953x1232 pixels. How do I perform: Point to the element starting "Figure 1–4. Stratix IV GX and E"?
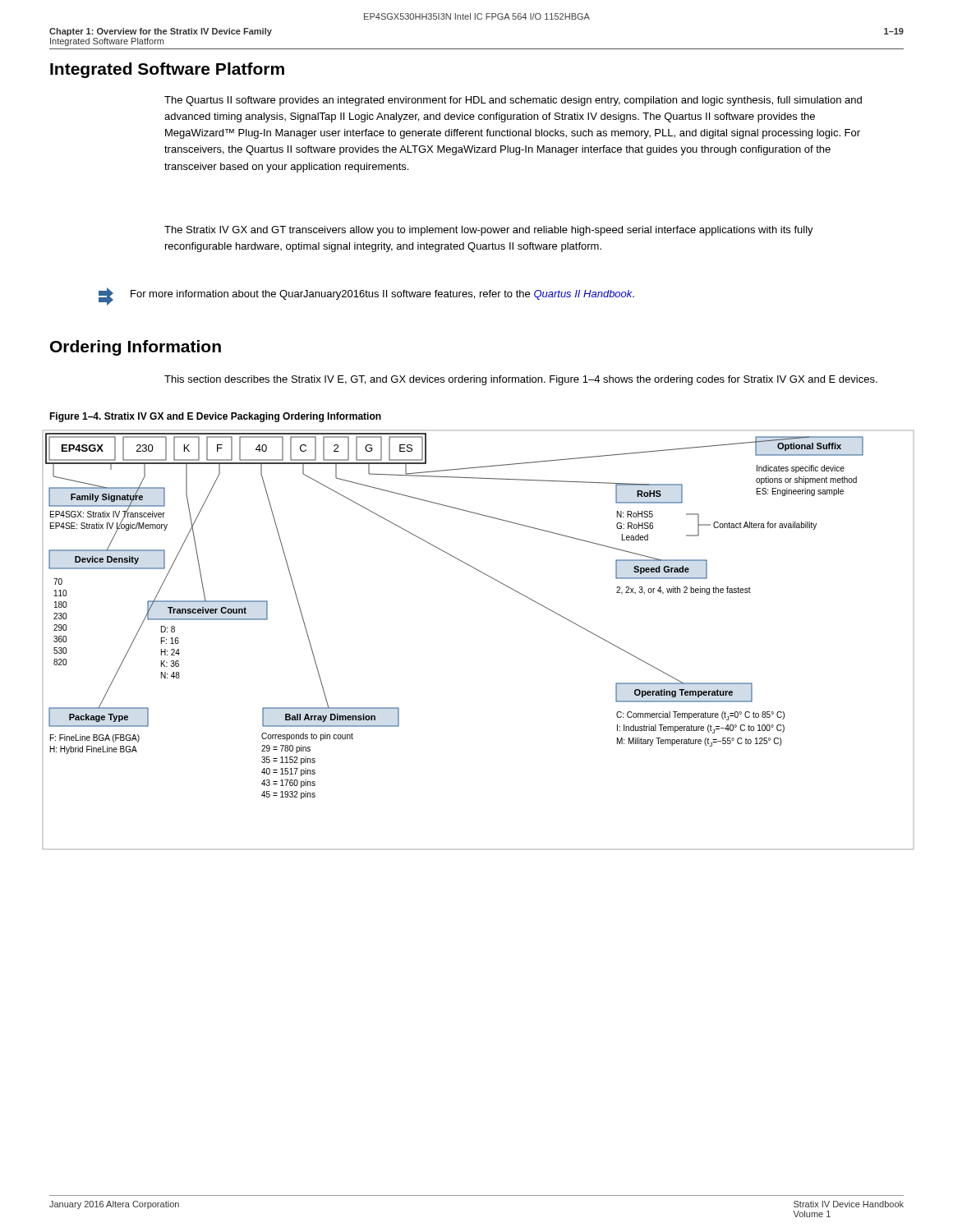coord(215,416)
